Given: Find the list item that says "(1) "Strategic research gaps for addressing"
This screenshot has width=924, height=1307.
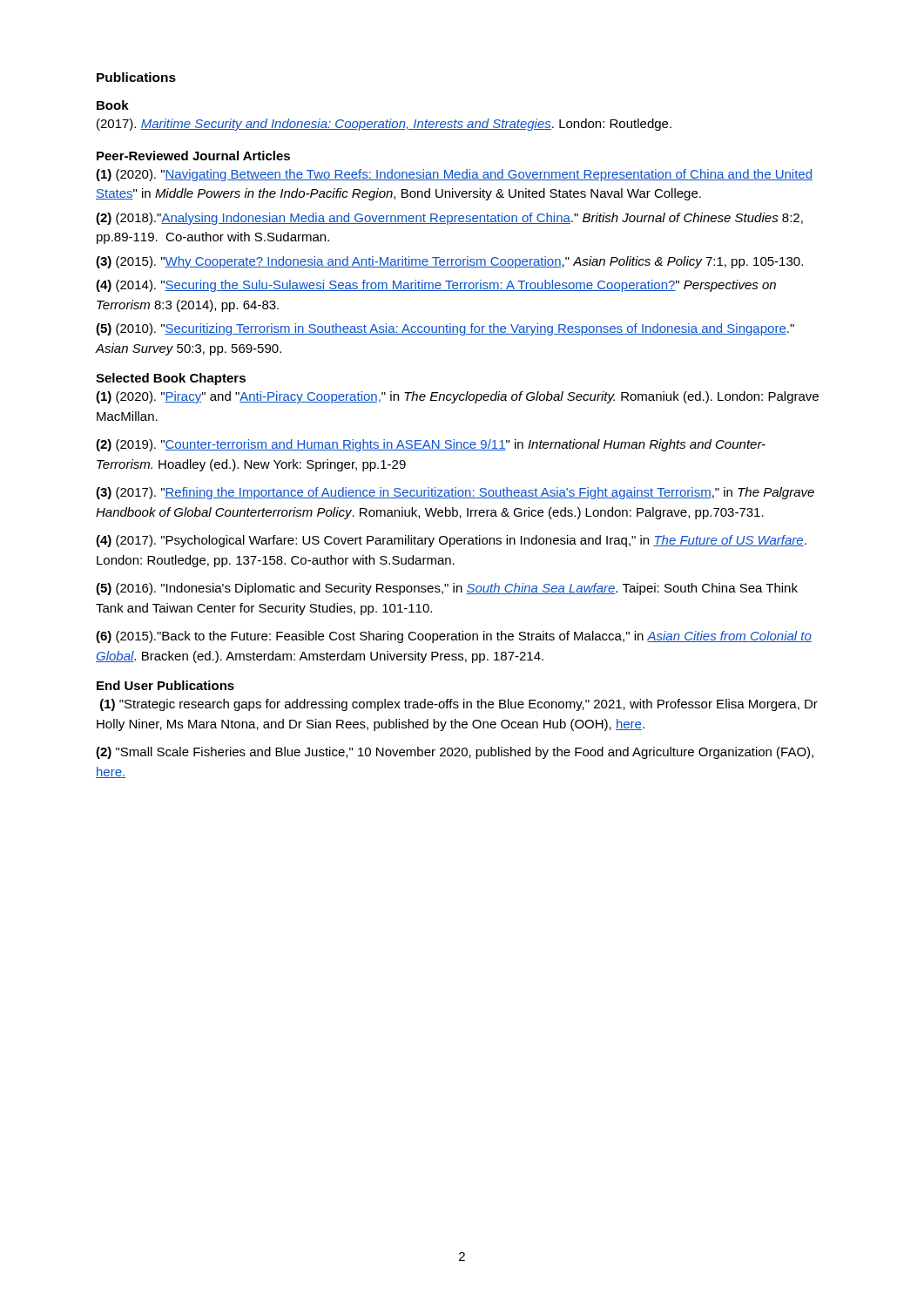Looking at the screenshot, I should pos(457,713).
